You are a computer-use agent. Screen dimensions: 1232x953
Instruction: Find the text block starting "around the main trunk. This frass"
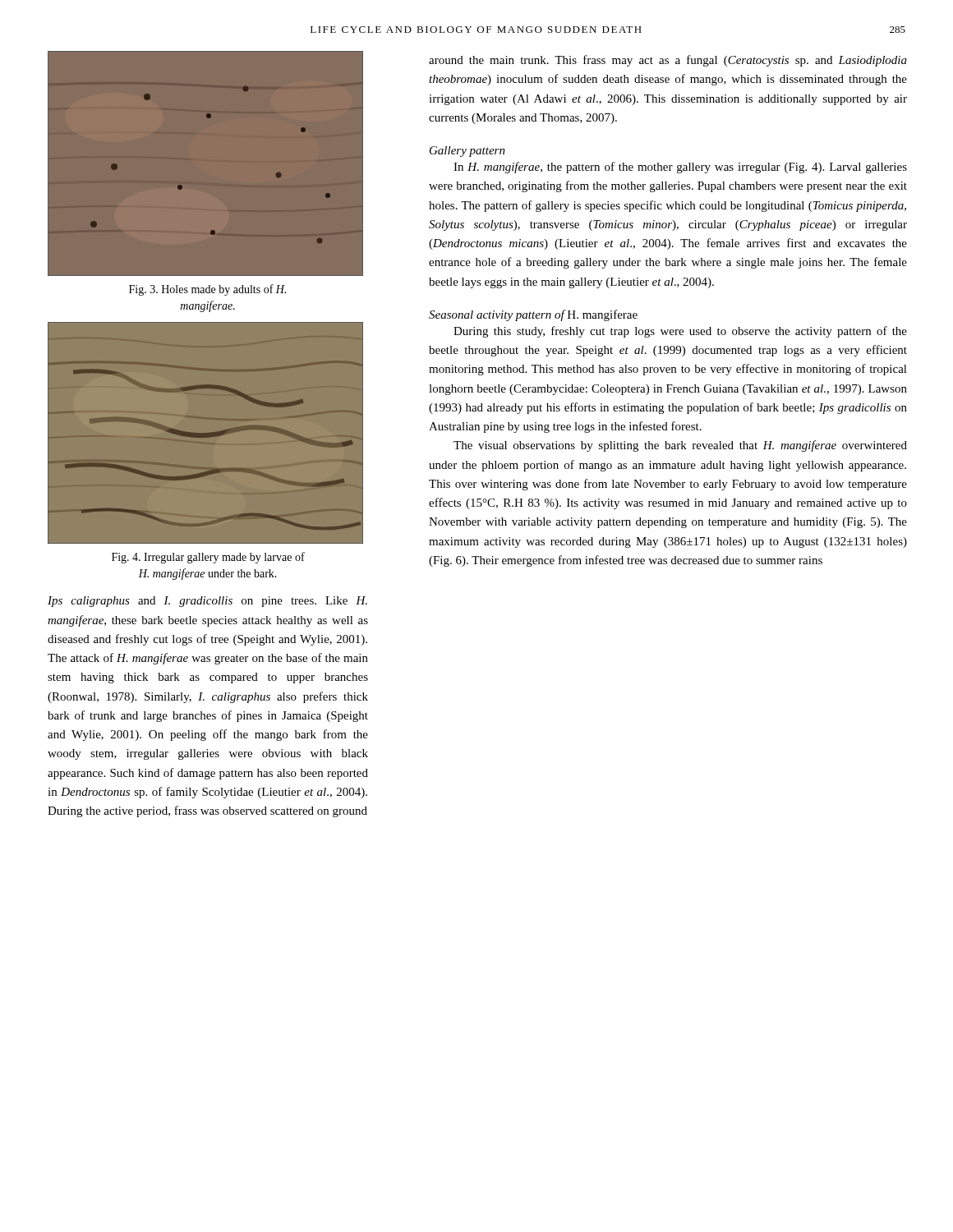pyautogui.click(x=668, y=89)
